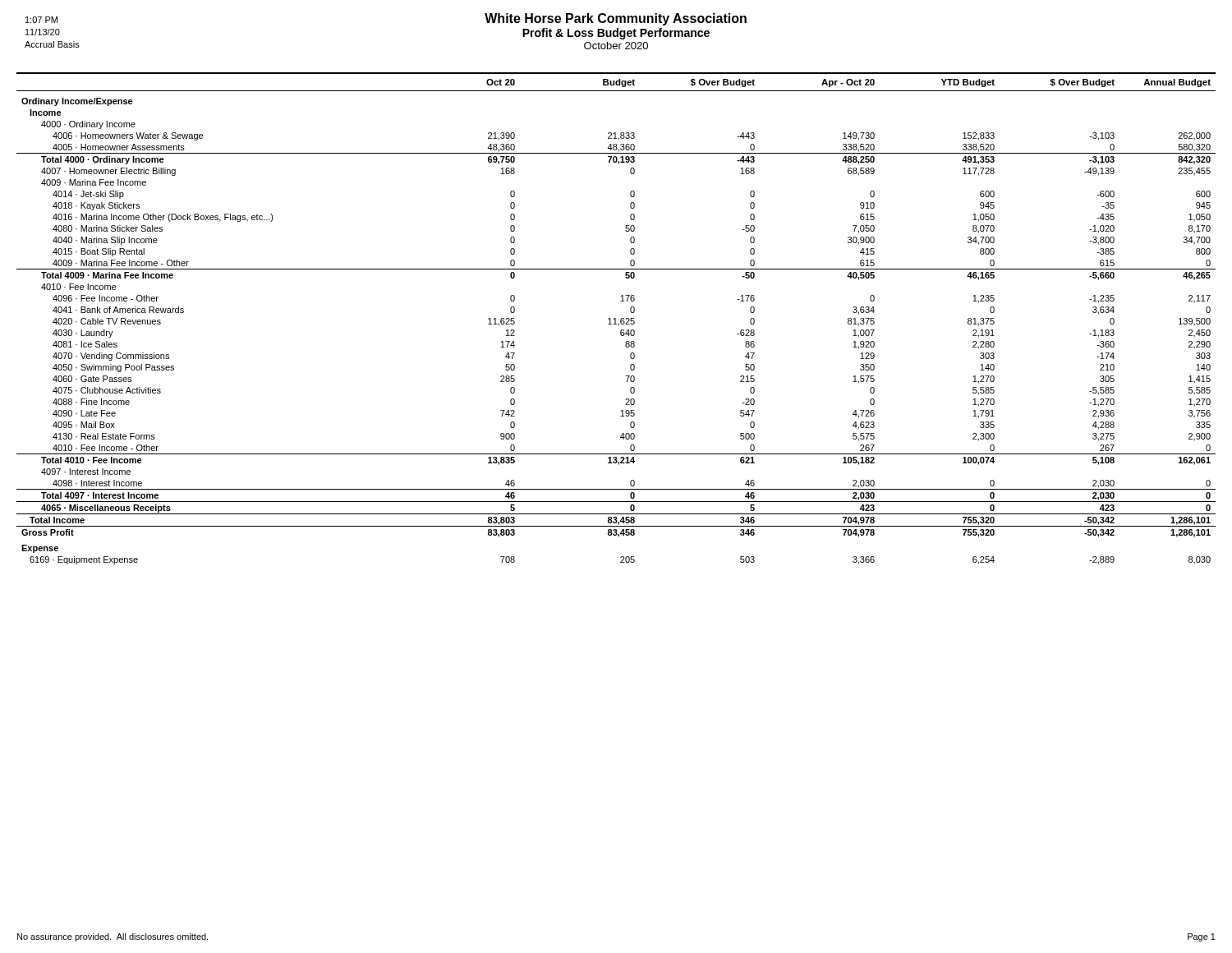
Task: Click the title that begins "White Horse Park Community Association Profit &"
Action: pyautogui.click(x=616, y=32)
